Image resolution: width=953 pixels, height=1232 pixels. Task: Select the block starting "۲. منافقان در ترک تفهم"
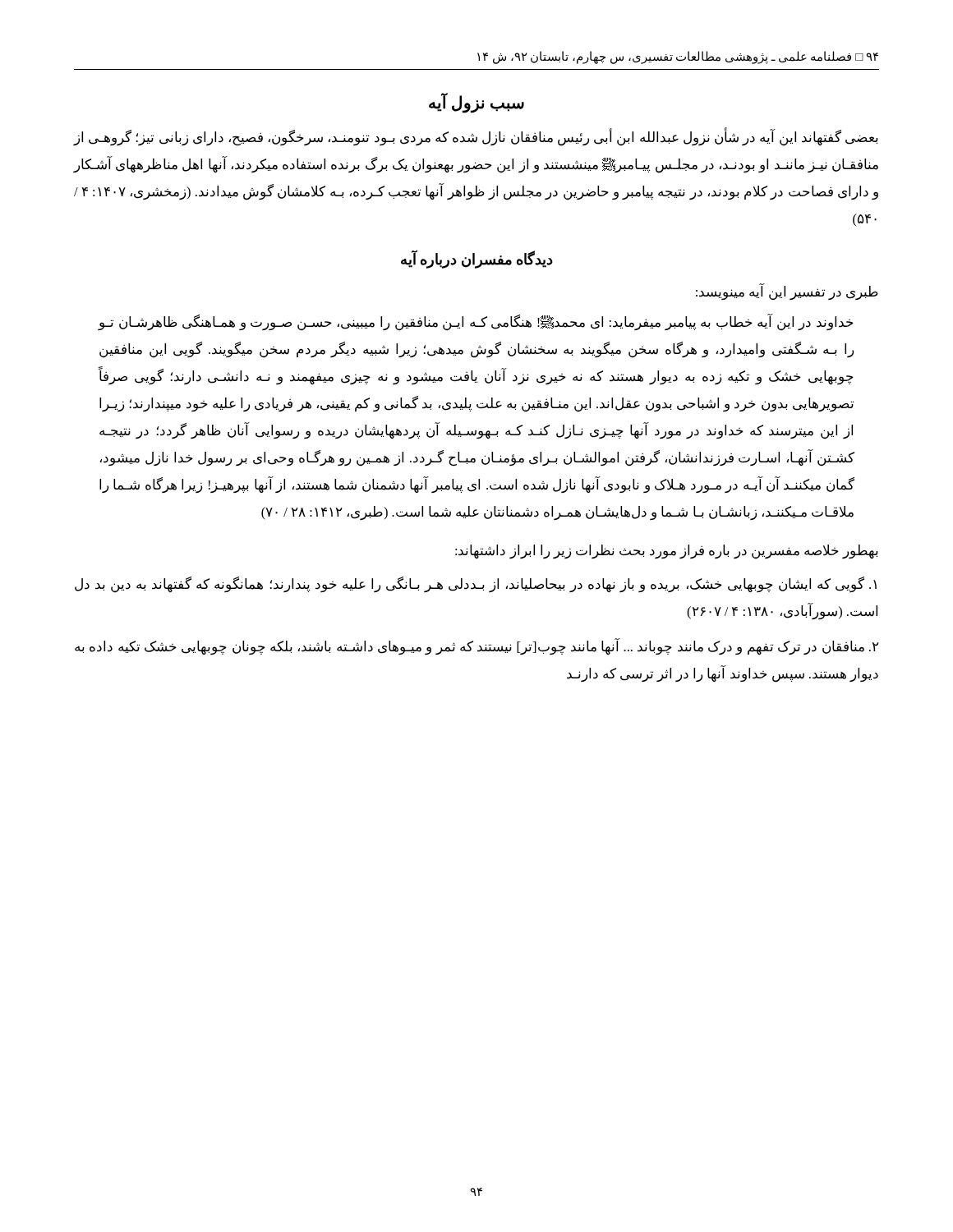(476, 660)
